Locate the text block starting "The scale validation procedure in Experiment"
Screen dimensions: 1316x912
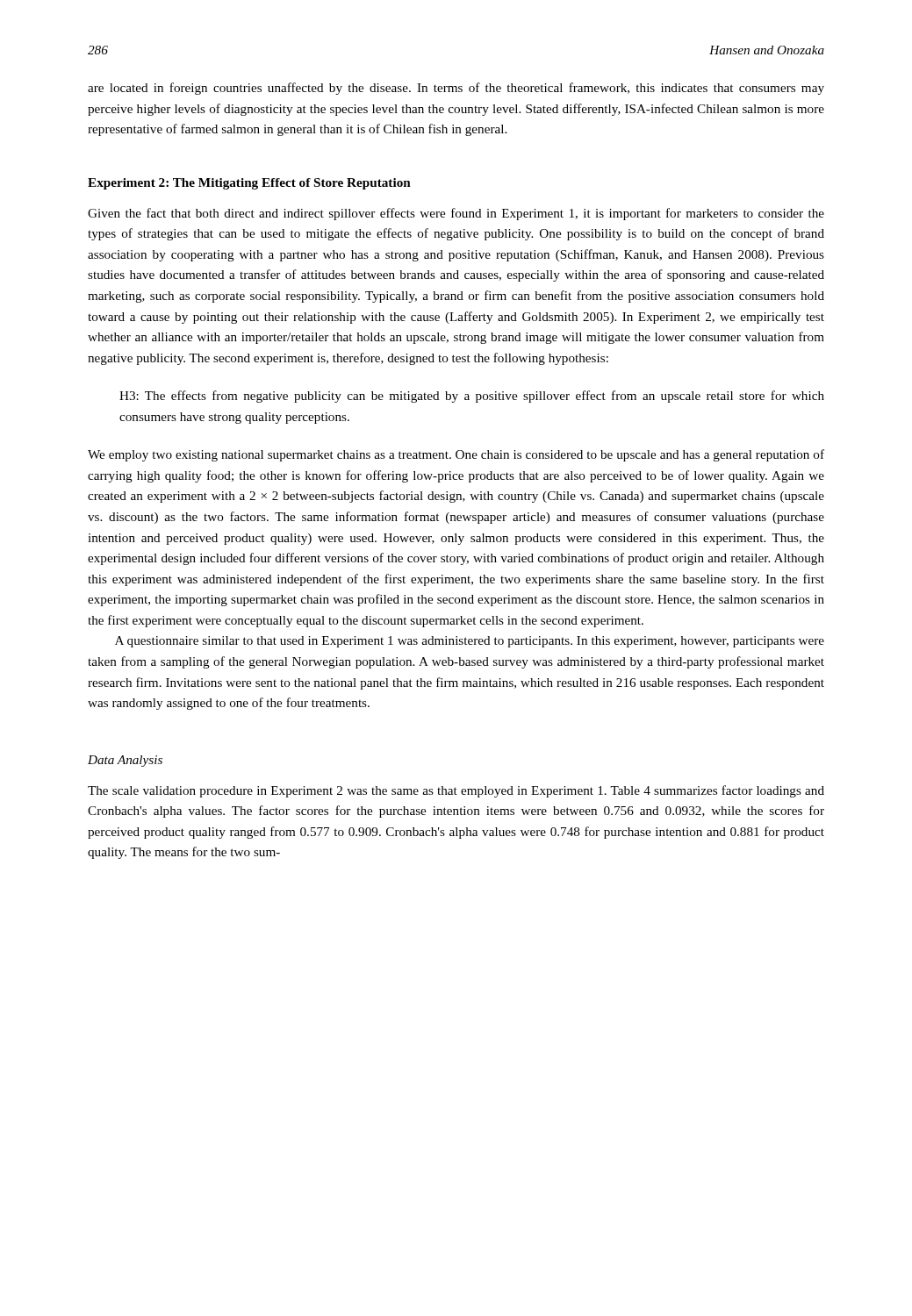(x=456, y=821)
